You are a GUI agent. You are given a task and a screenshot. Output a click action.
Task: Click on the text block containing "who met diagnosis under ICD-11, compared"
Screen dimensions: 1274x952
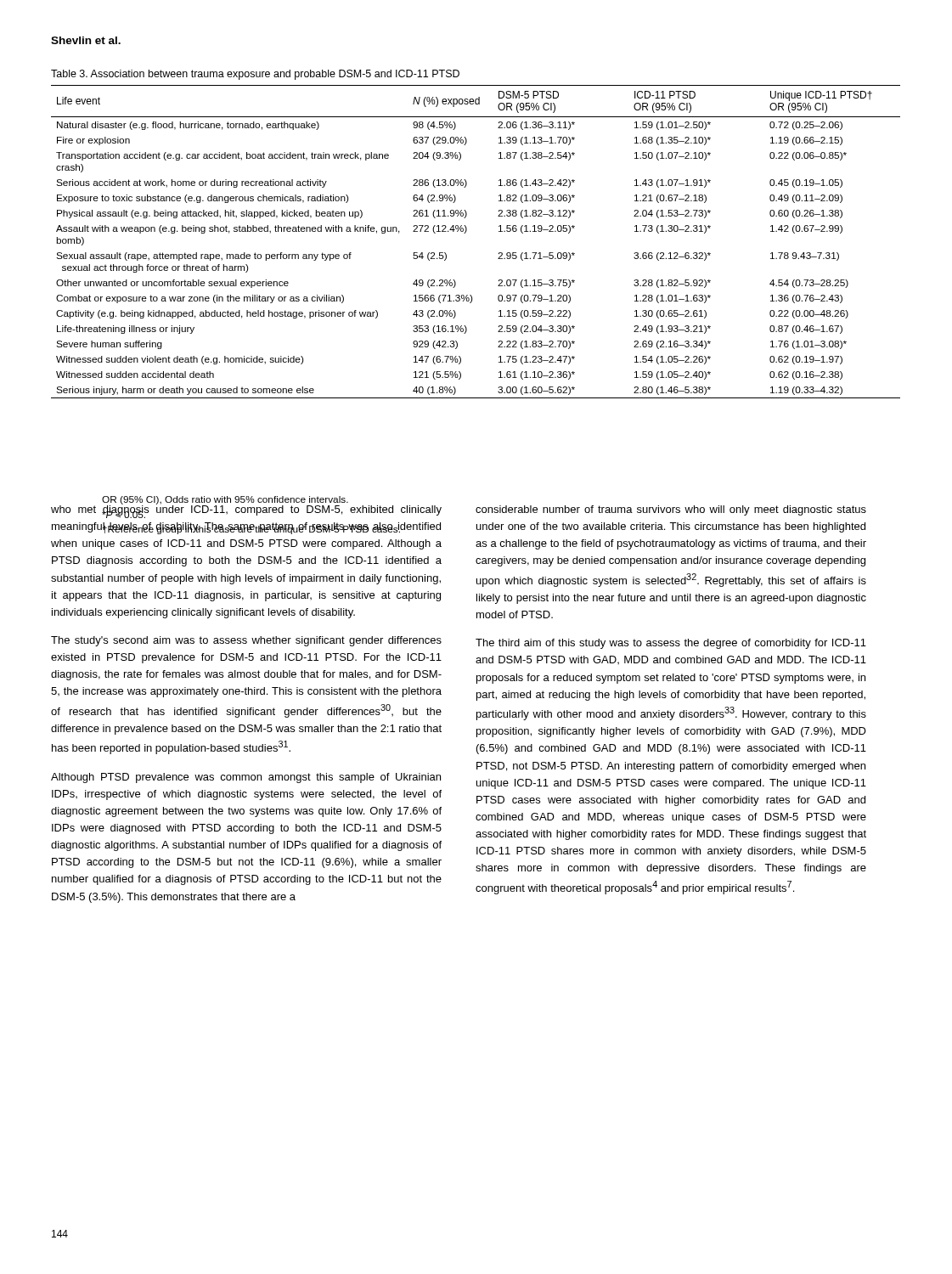[x=246, y=560]
